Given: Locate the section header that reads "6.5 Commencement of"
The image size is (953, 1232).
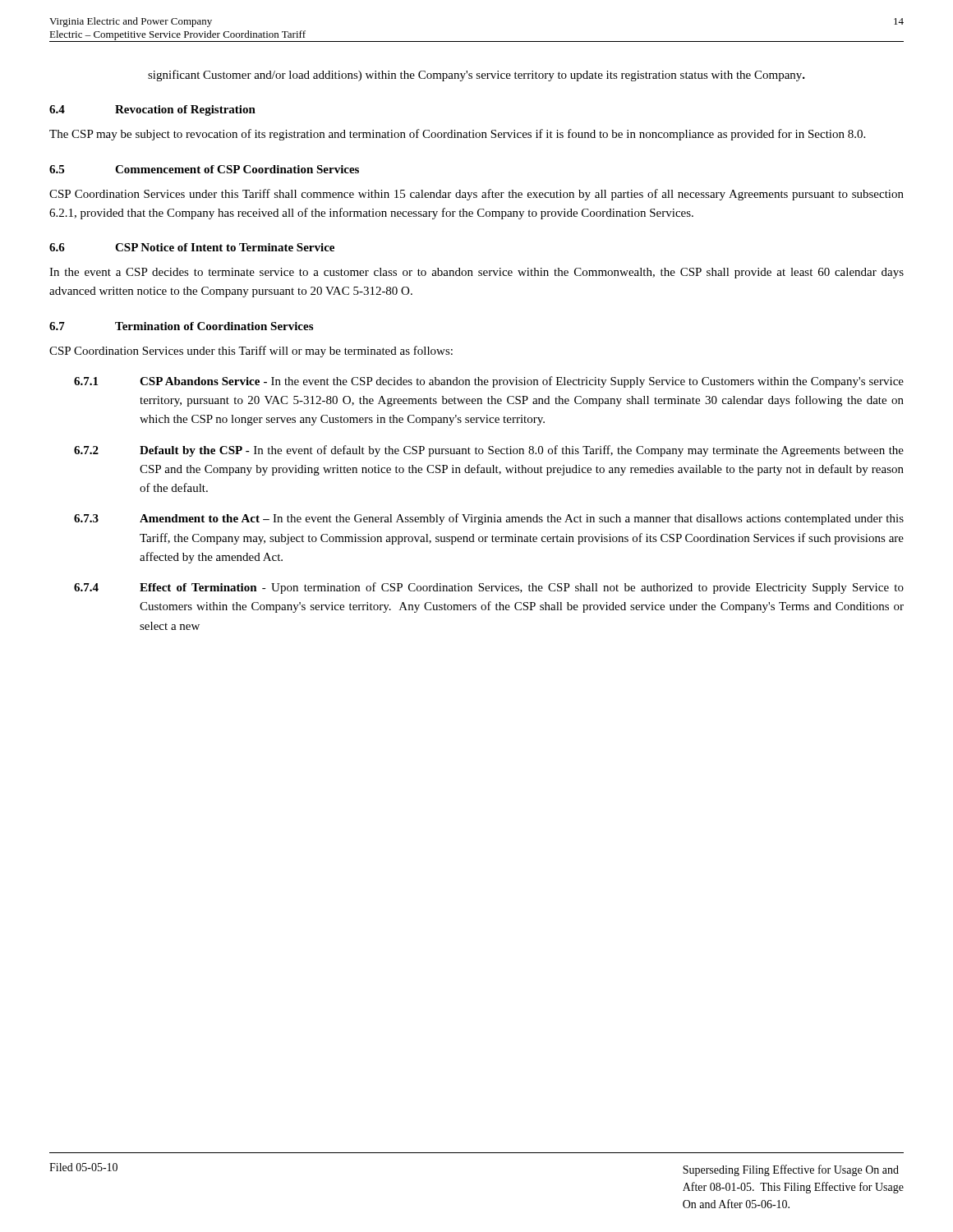Looking at the screenshot, I should (x=204, y=169).
